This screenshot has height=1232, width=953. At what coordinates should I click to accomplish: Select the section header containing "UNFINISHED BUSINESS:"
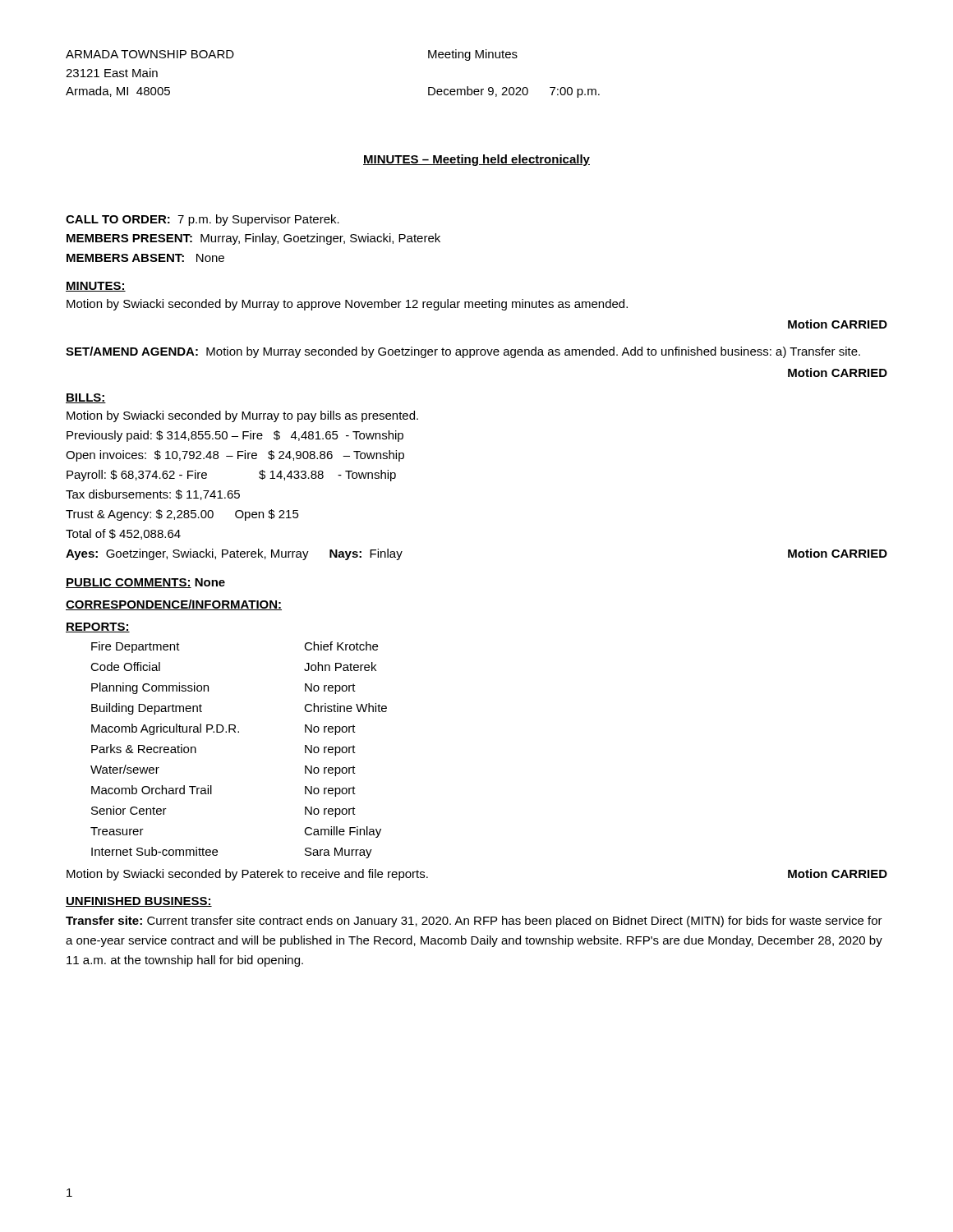[139, 900]
